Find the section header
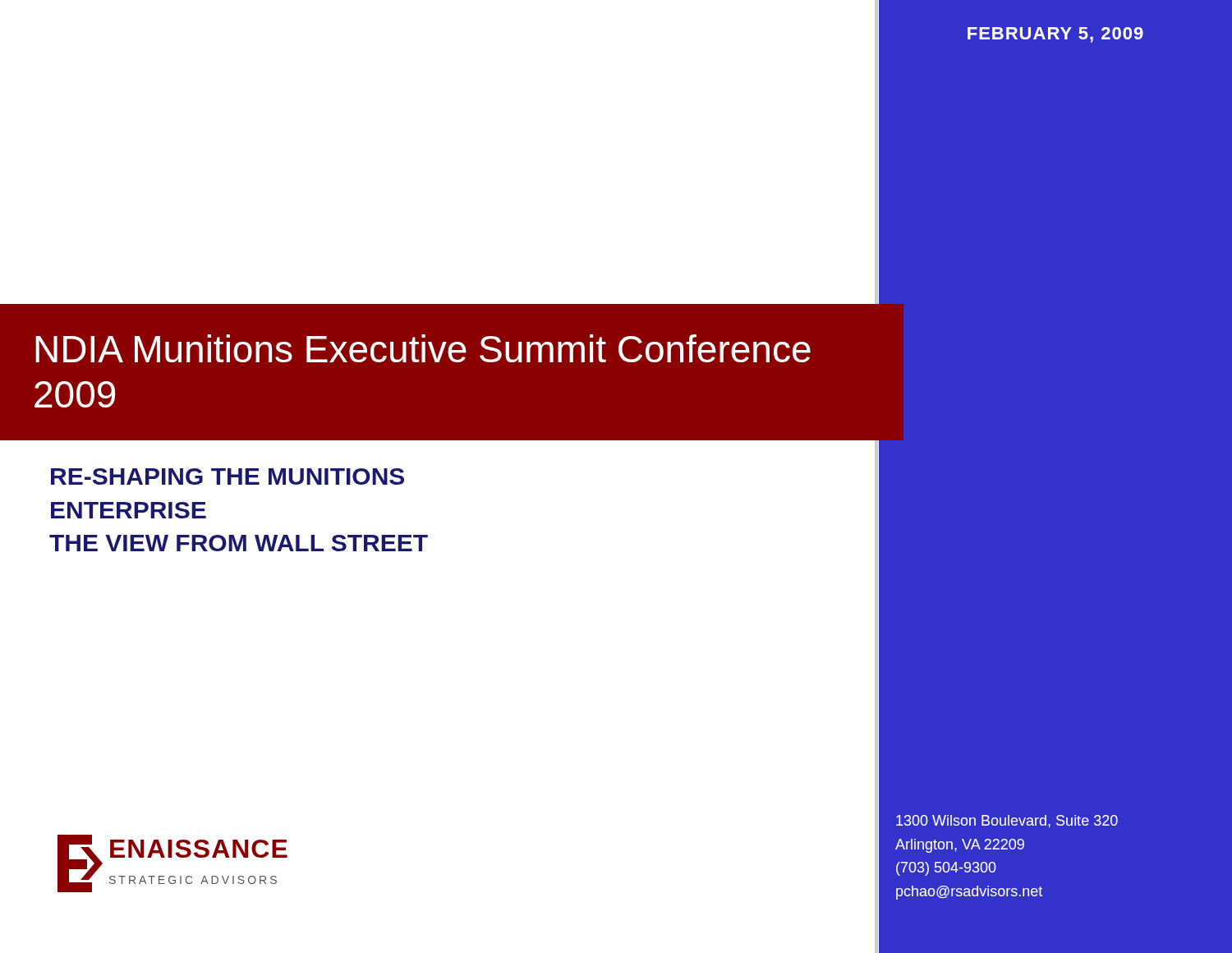This screenshot has height=953, width=1232. pos(271,510)
